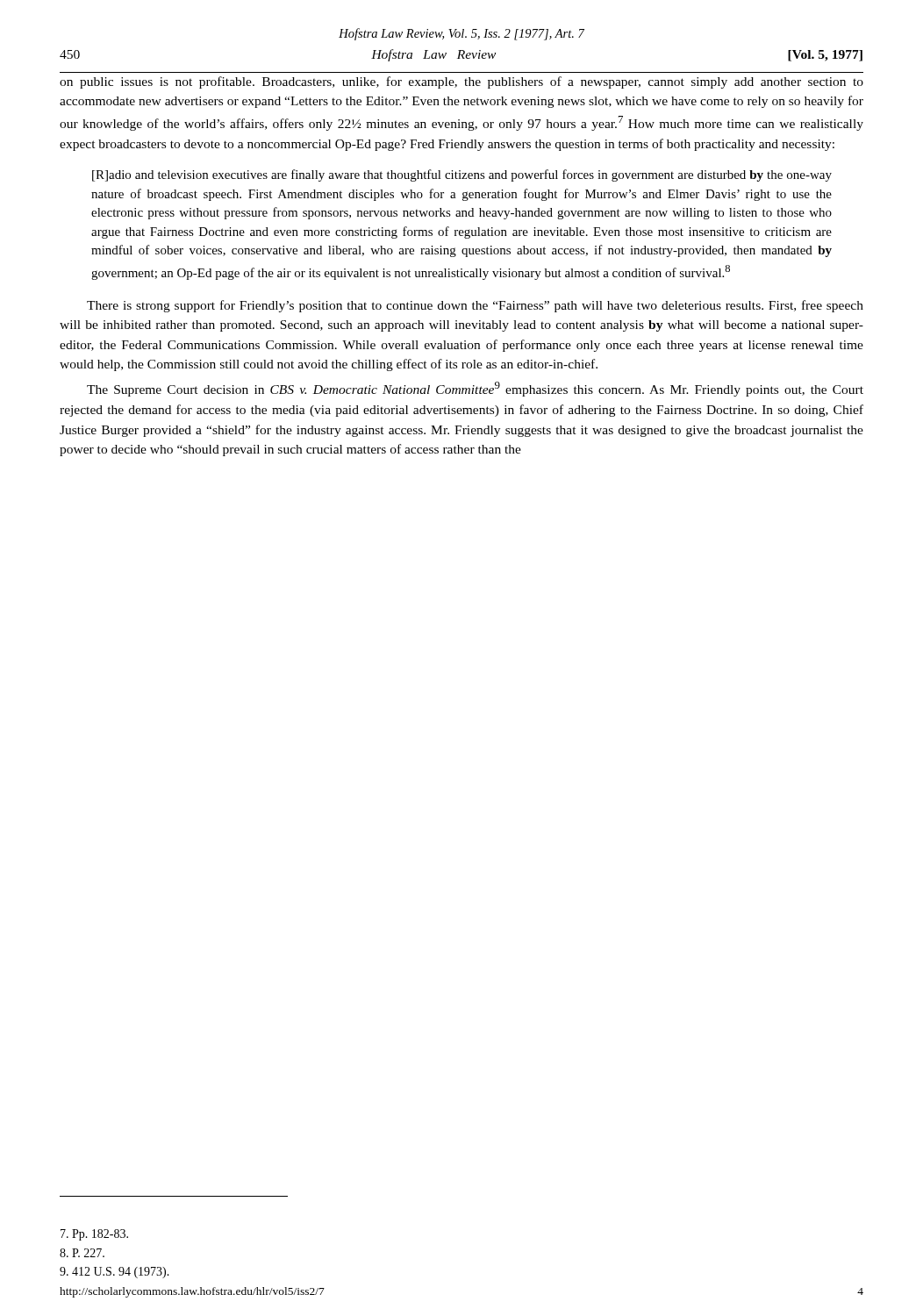The image size is (923, 1316).
Task: Locate the text block with the text "[R]adio and television"
Action: click(462, 224)
